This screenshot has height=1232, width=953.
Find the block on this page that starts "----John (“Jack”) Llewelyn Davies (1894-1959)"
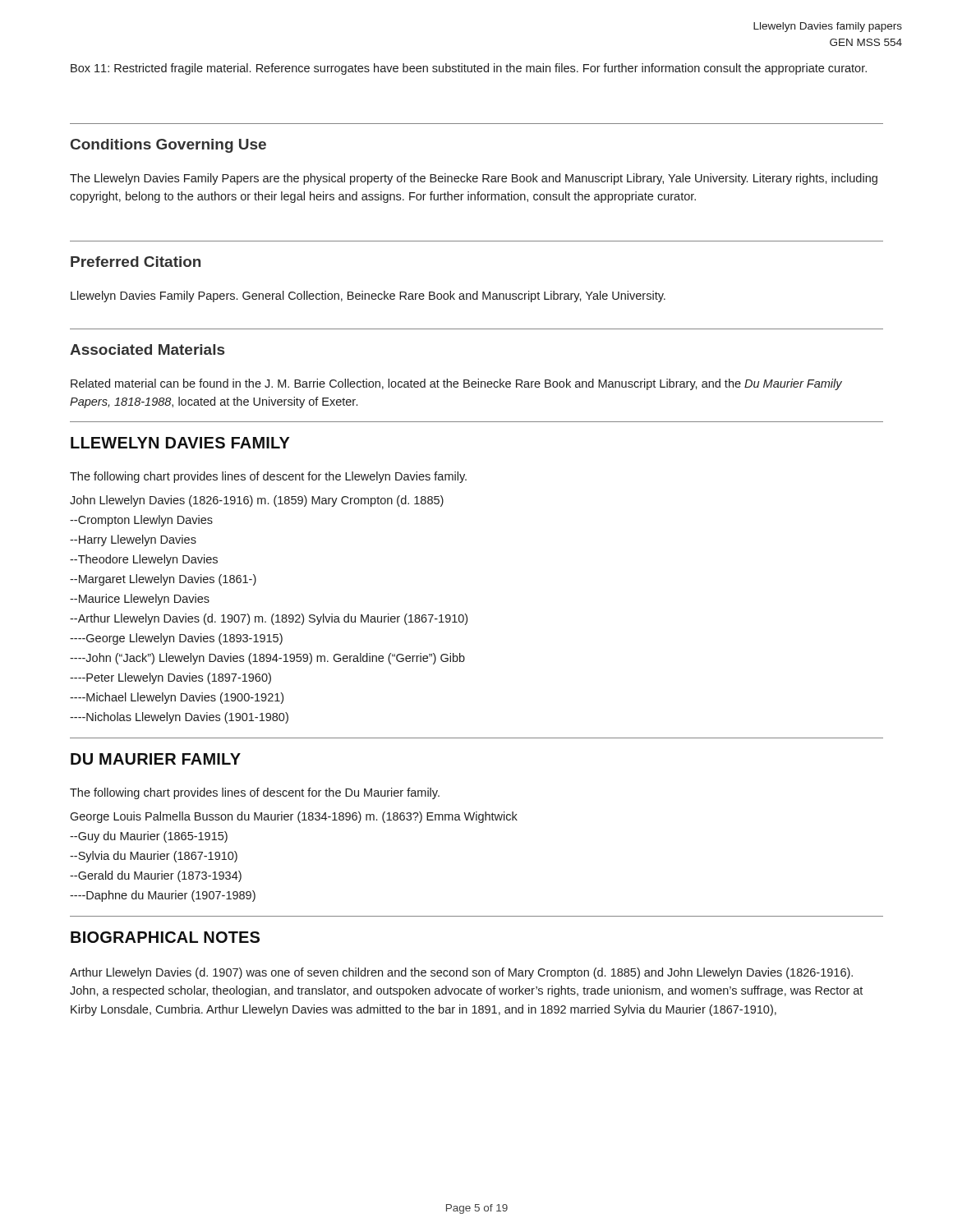click(267, 658)
